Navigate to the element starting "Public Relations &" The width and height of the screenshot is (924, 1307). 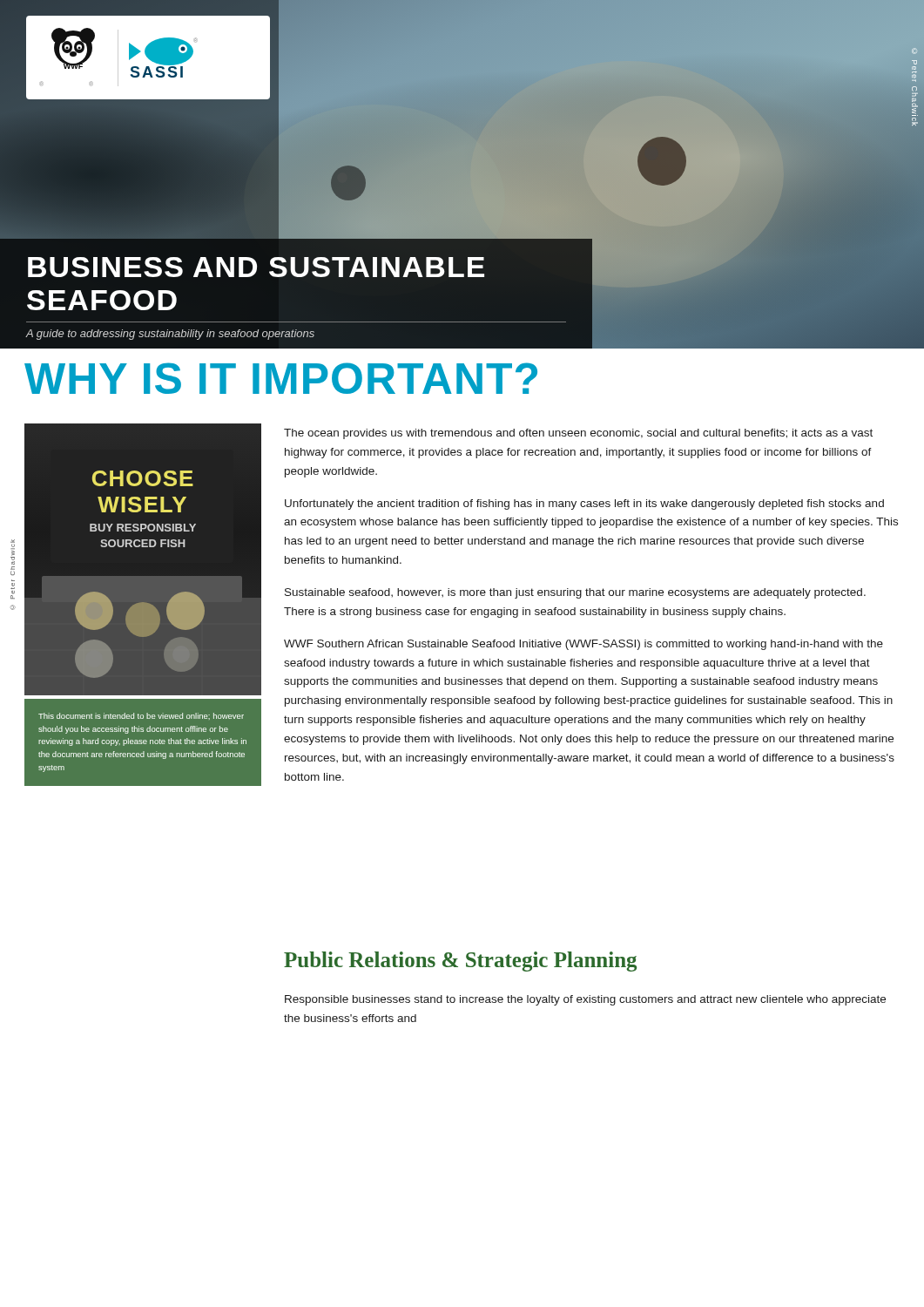click(x=591, y=960)
